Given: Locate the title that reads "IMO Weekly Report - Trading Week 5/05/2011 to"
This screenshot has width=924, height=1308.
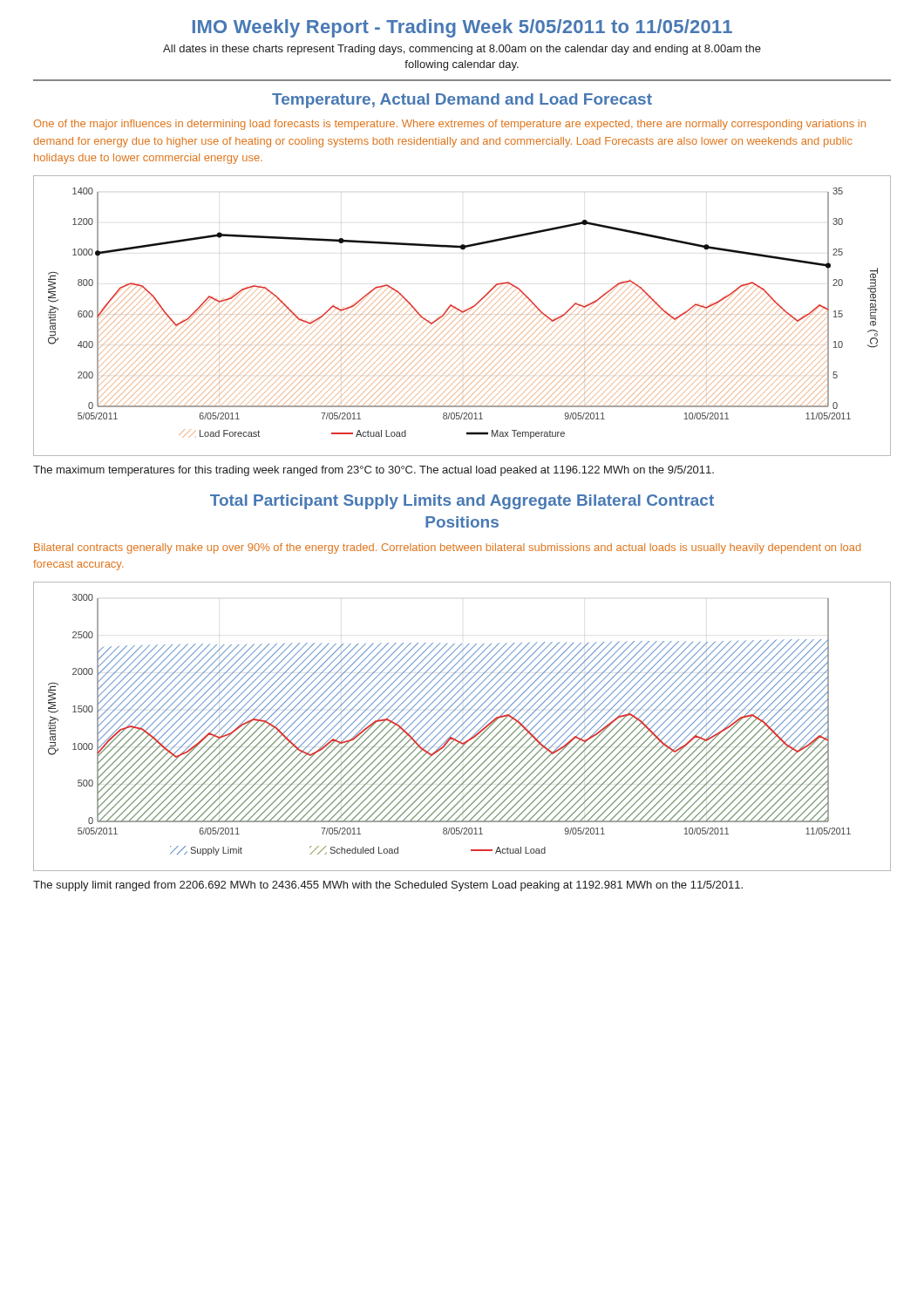Looking at the screenshot, I should [x=462, y=27].
